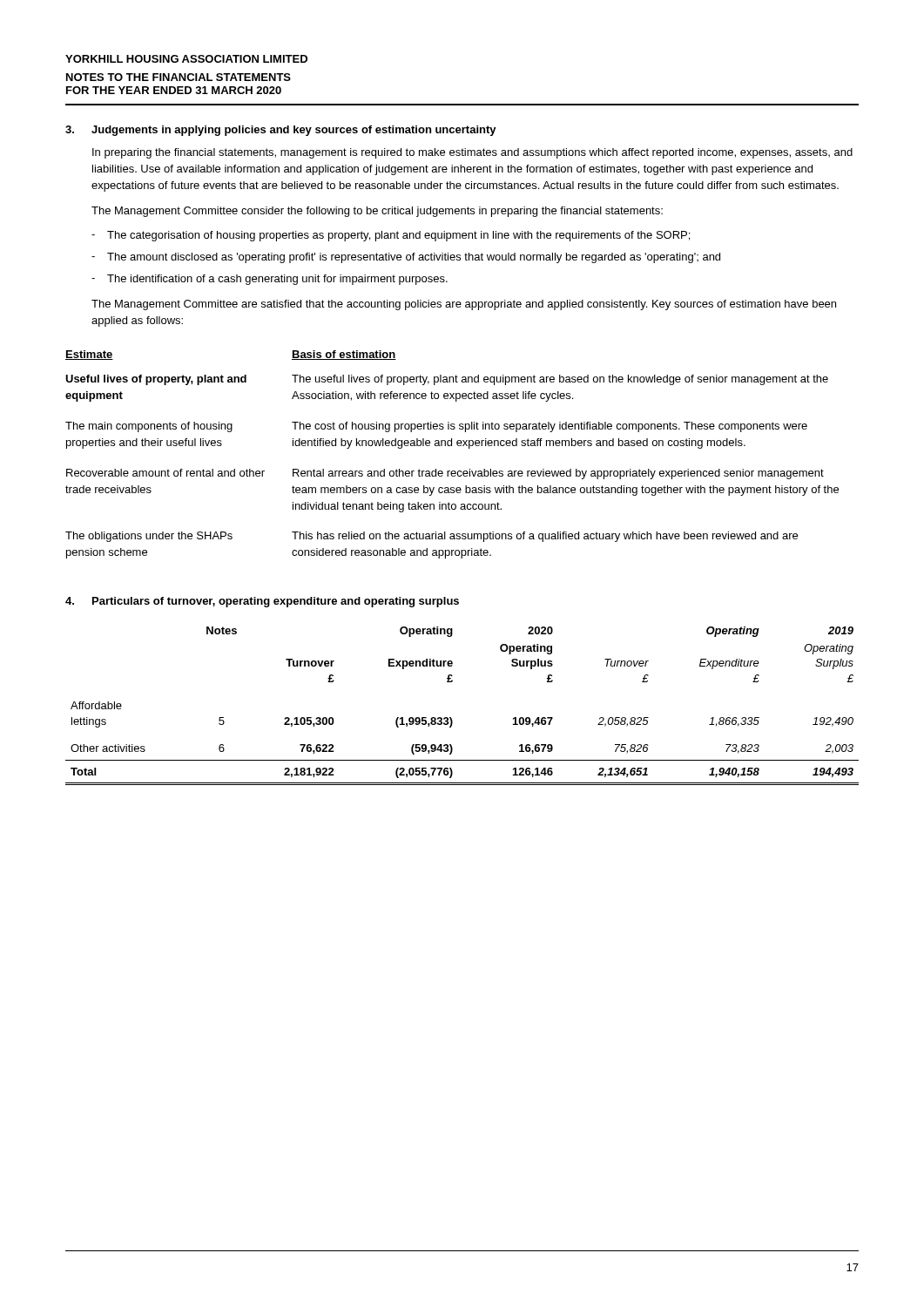Locate the section header that opens with "4. Particulars of turnover, operating"

262,601
